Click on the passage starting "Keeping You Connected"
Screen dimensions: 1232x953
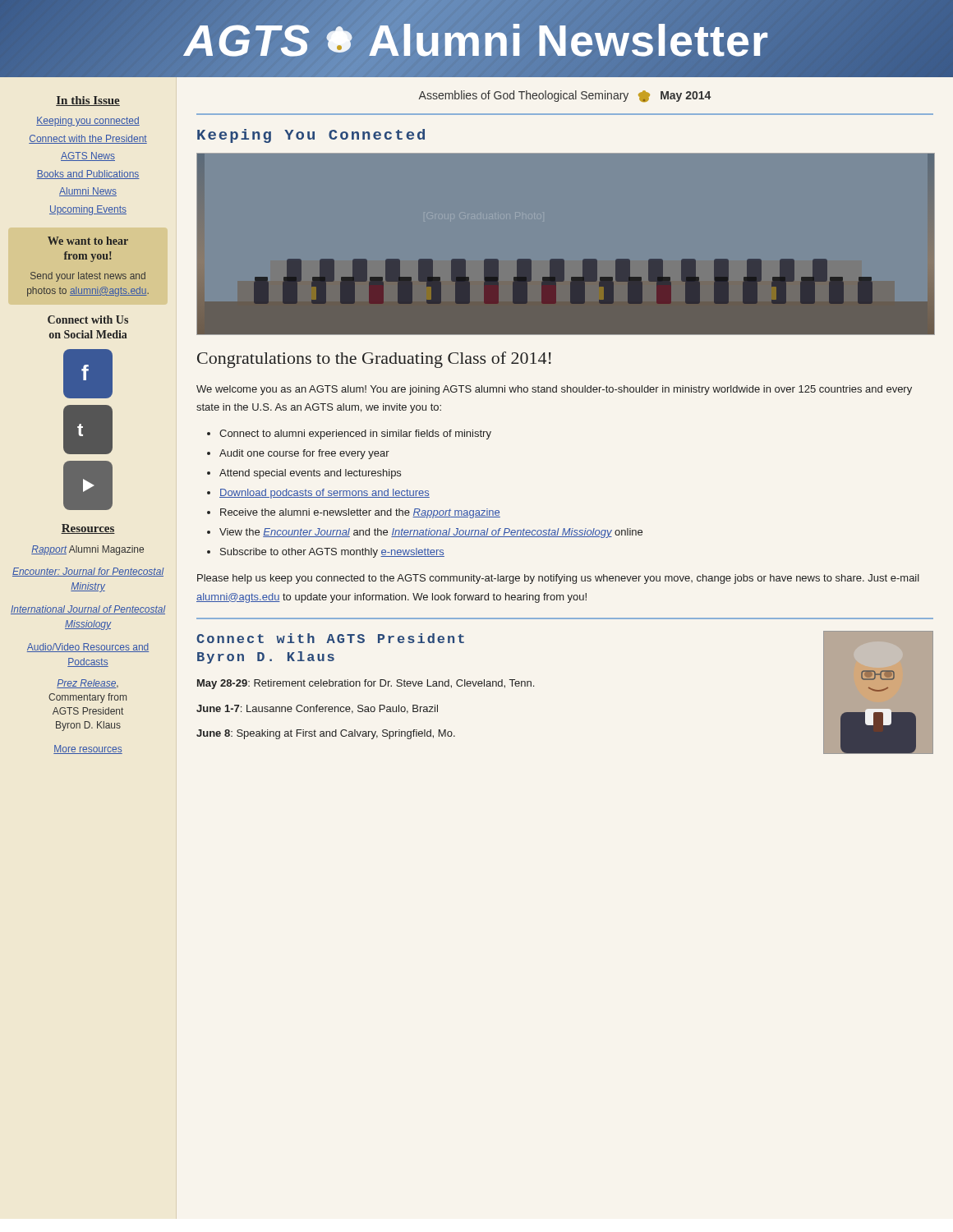tap(312, 136)
